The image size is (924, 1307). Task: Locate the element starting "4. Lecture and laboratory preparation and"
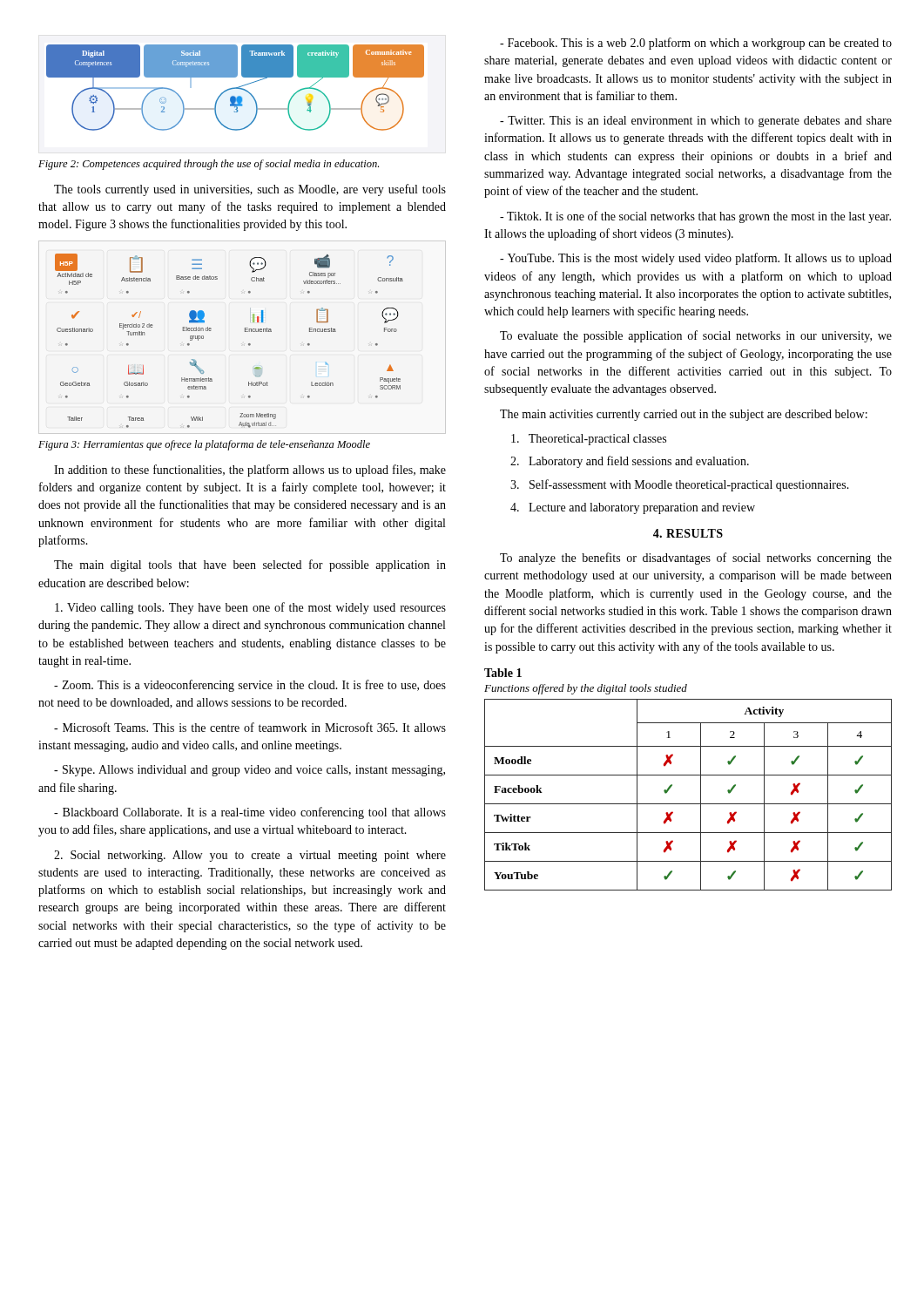(x=633, y=507)
